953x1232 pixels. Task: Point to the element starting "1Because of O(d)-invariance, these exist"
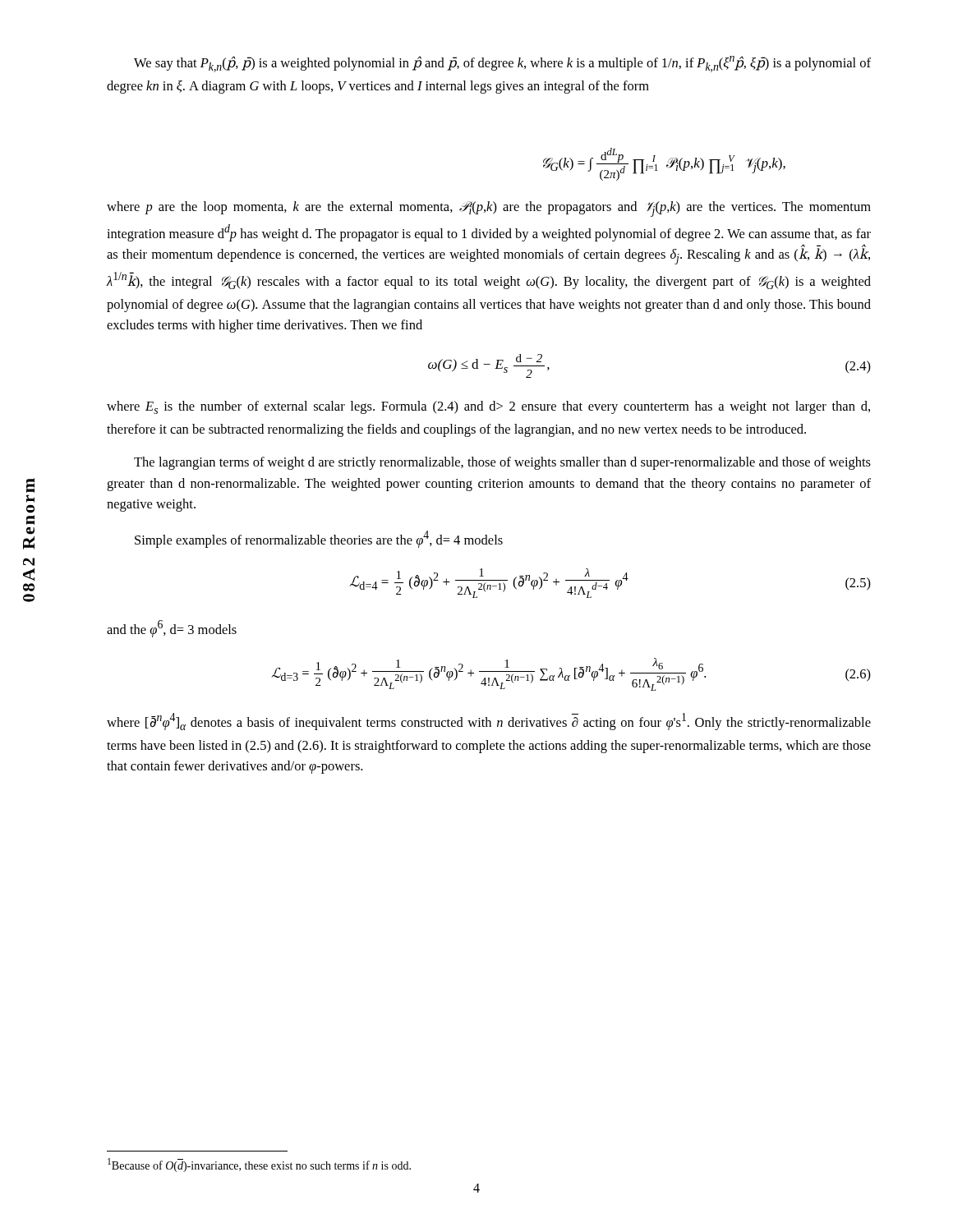point(259,1162)
